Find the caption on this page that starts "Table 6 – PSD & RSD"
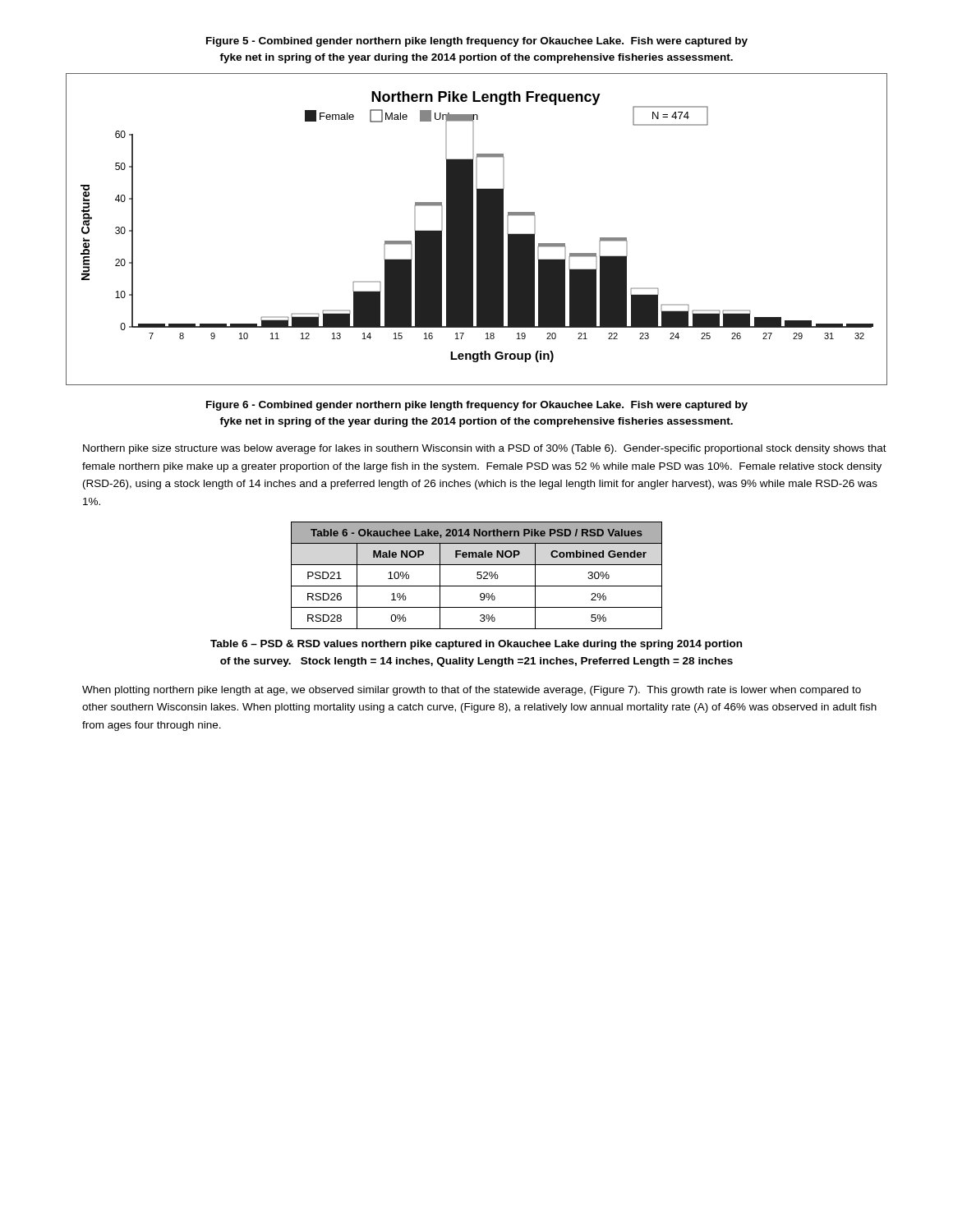 click(x=476, y=652)
